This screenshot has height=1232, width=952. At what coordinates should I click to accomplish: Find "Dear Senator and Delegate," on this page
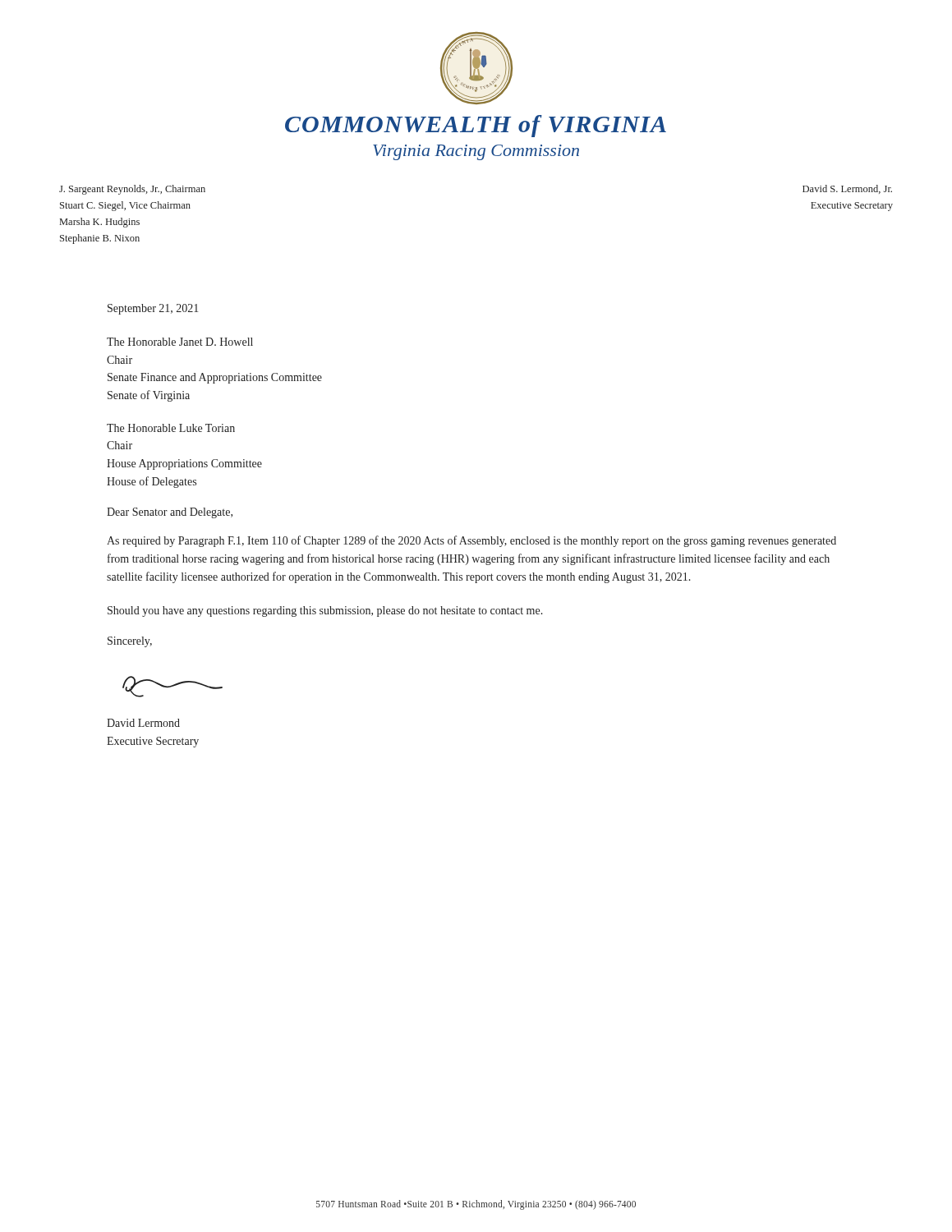pos(170,512)
